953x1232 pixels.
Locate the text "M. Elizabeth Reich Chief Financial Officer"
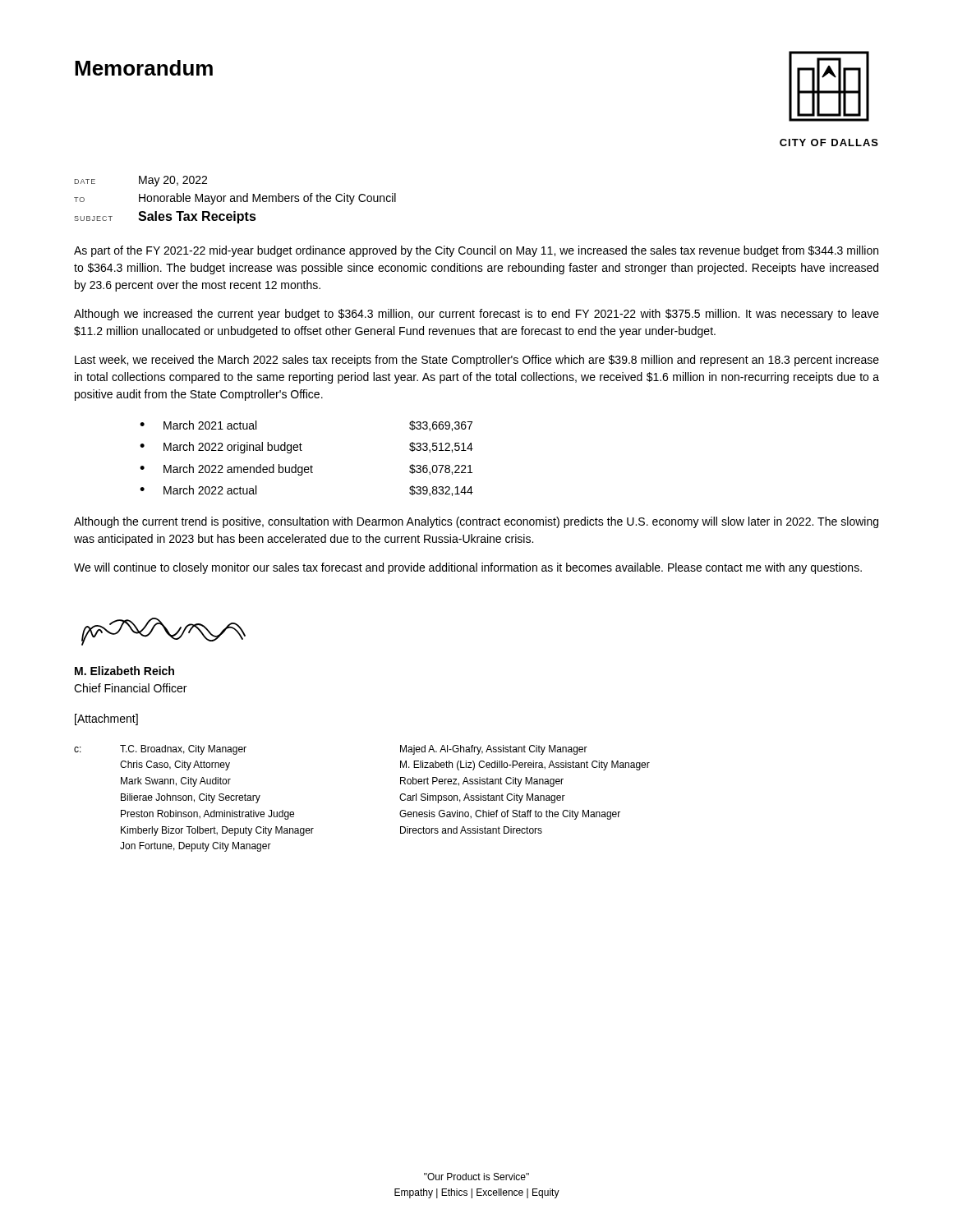pyautogui.click(x=130, y=679)
